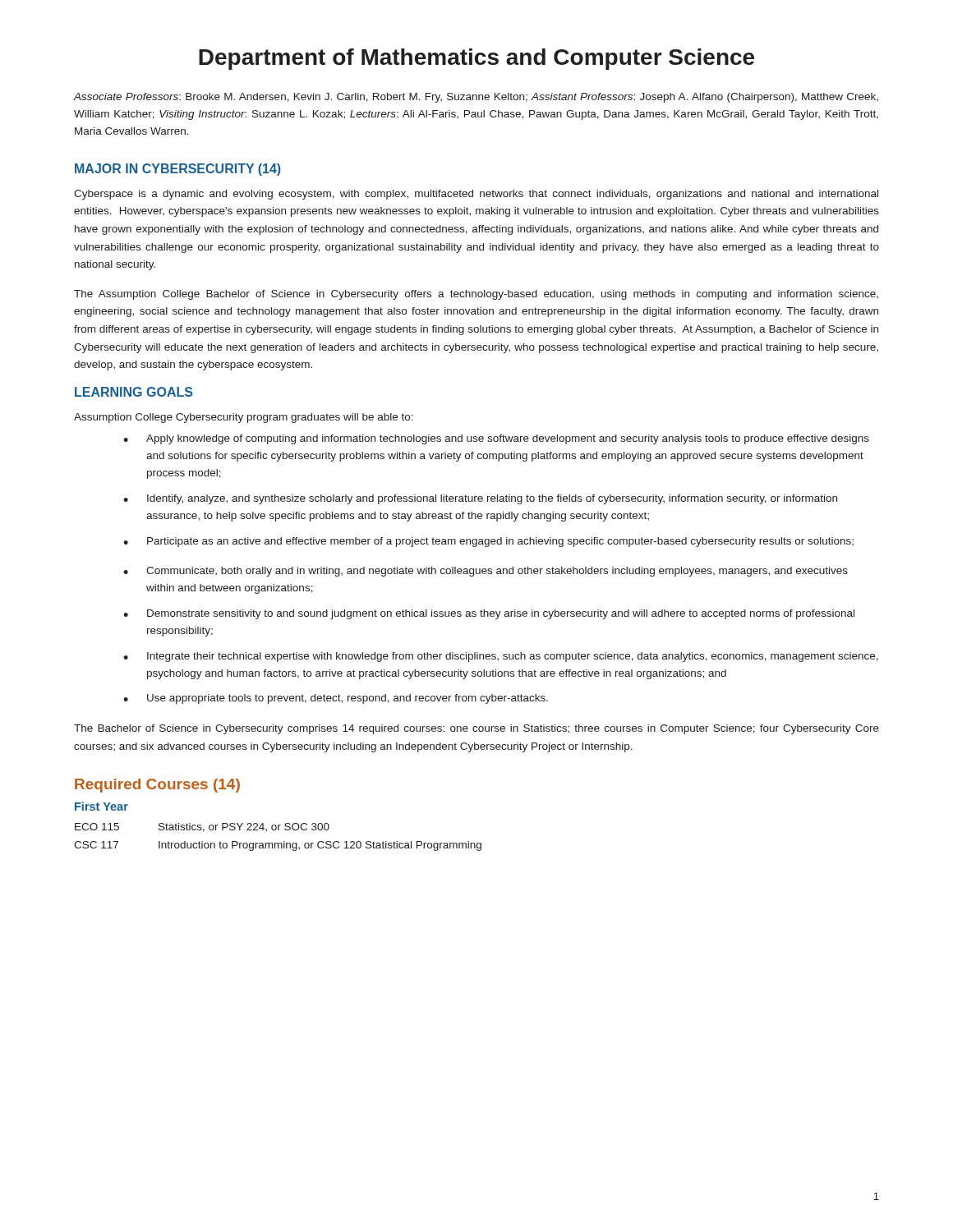Locate the block starting "• Integrate their technical expertise with knowledge"
953x1232 pixels.
coord(501,665)
